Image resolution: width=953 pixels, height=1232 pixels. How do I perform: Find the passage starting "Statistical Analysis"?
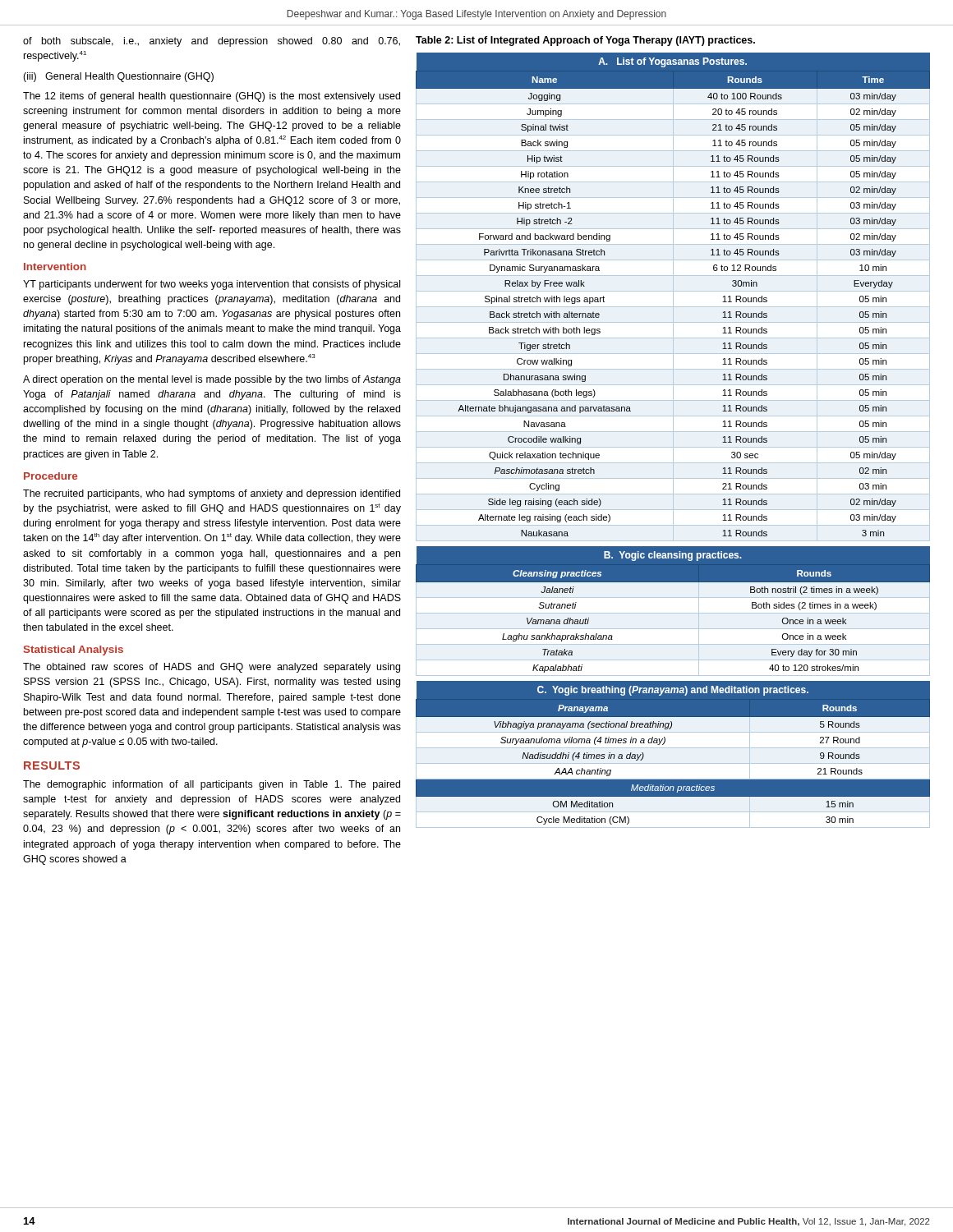73,650
